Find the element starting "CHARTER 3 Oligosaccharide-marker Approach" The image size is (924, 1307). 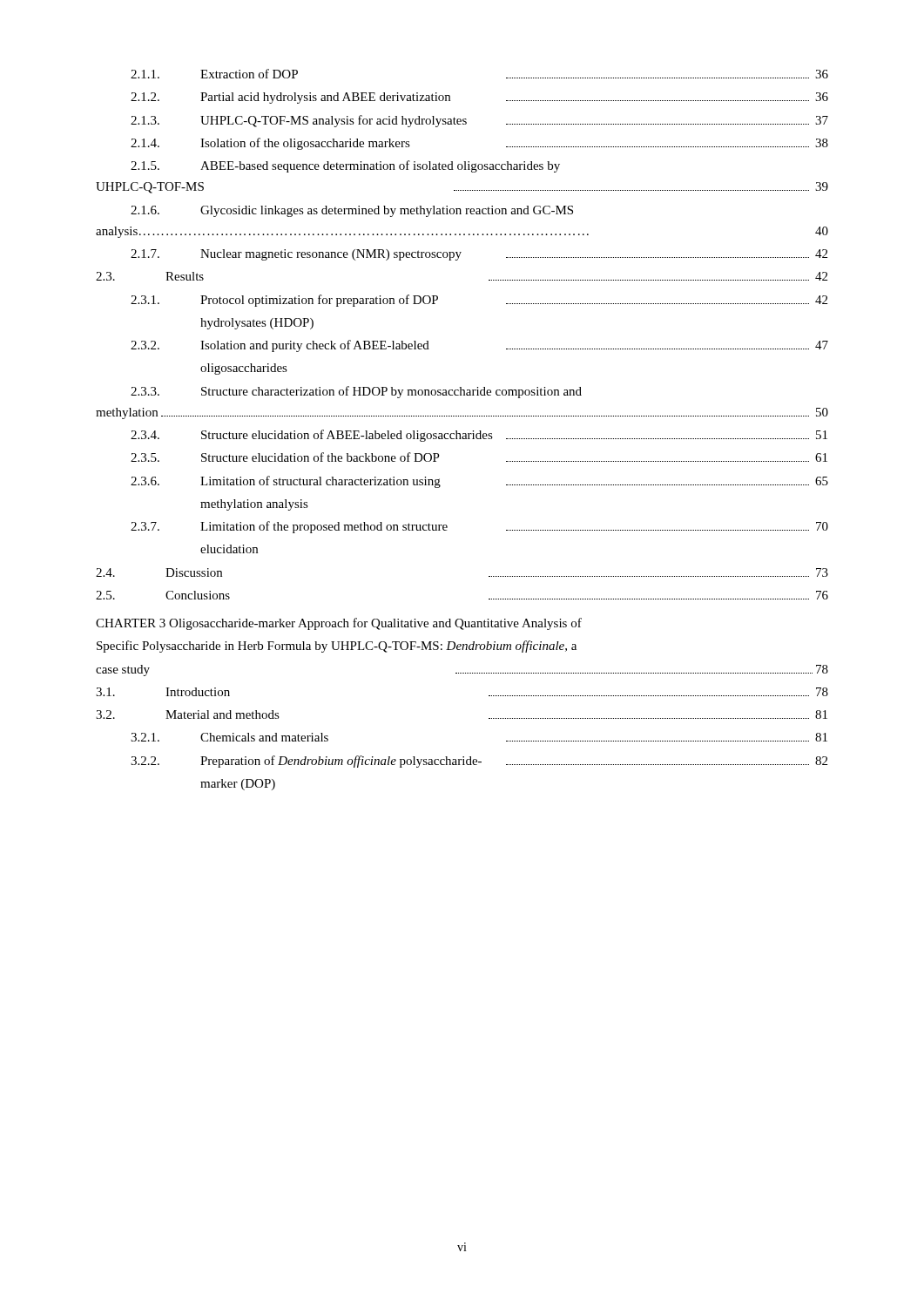click(x=462, y=646)
